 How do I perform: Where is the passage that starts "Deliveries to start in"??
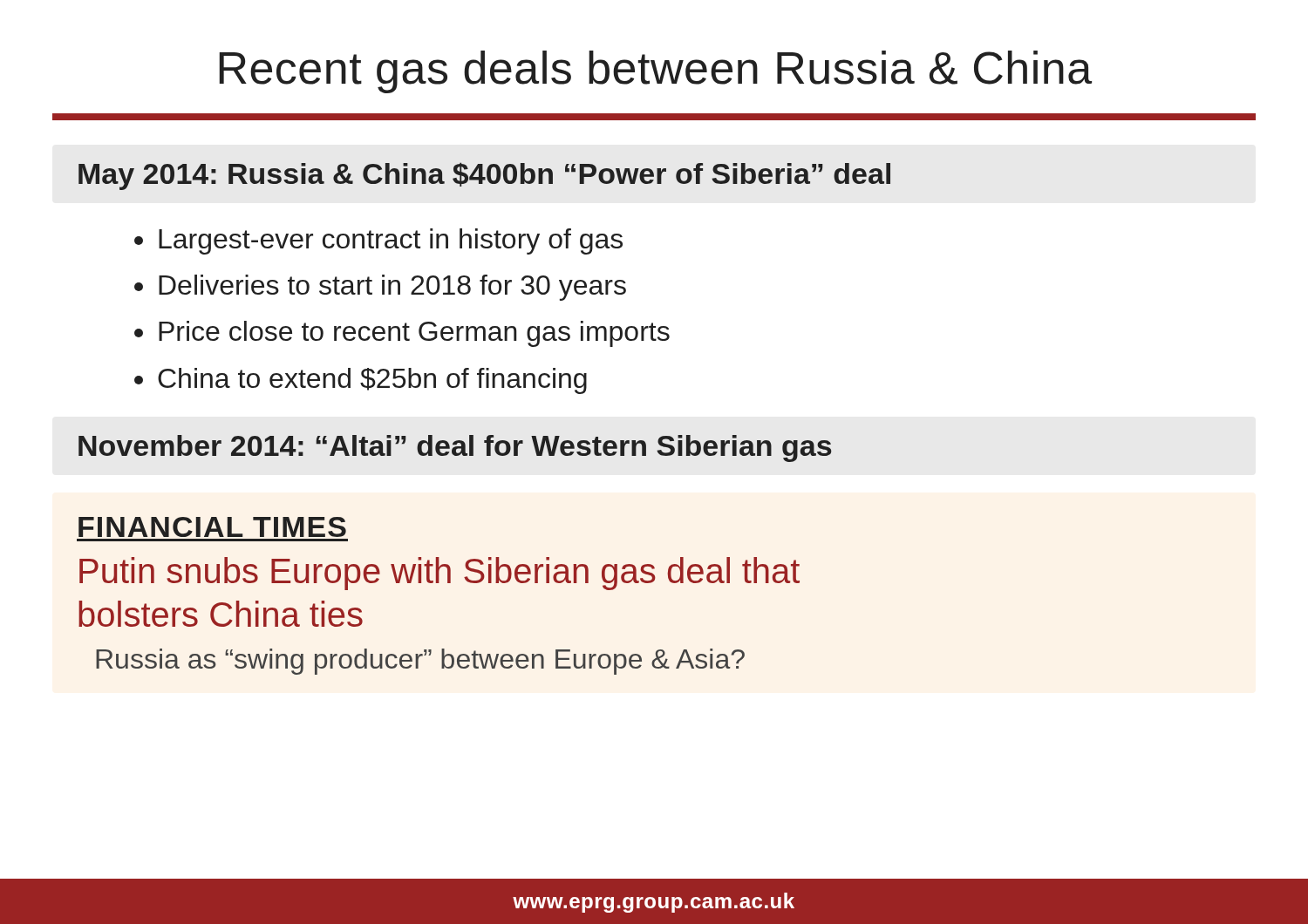392,285
